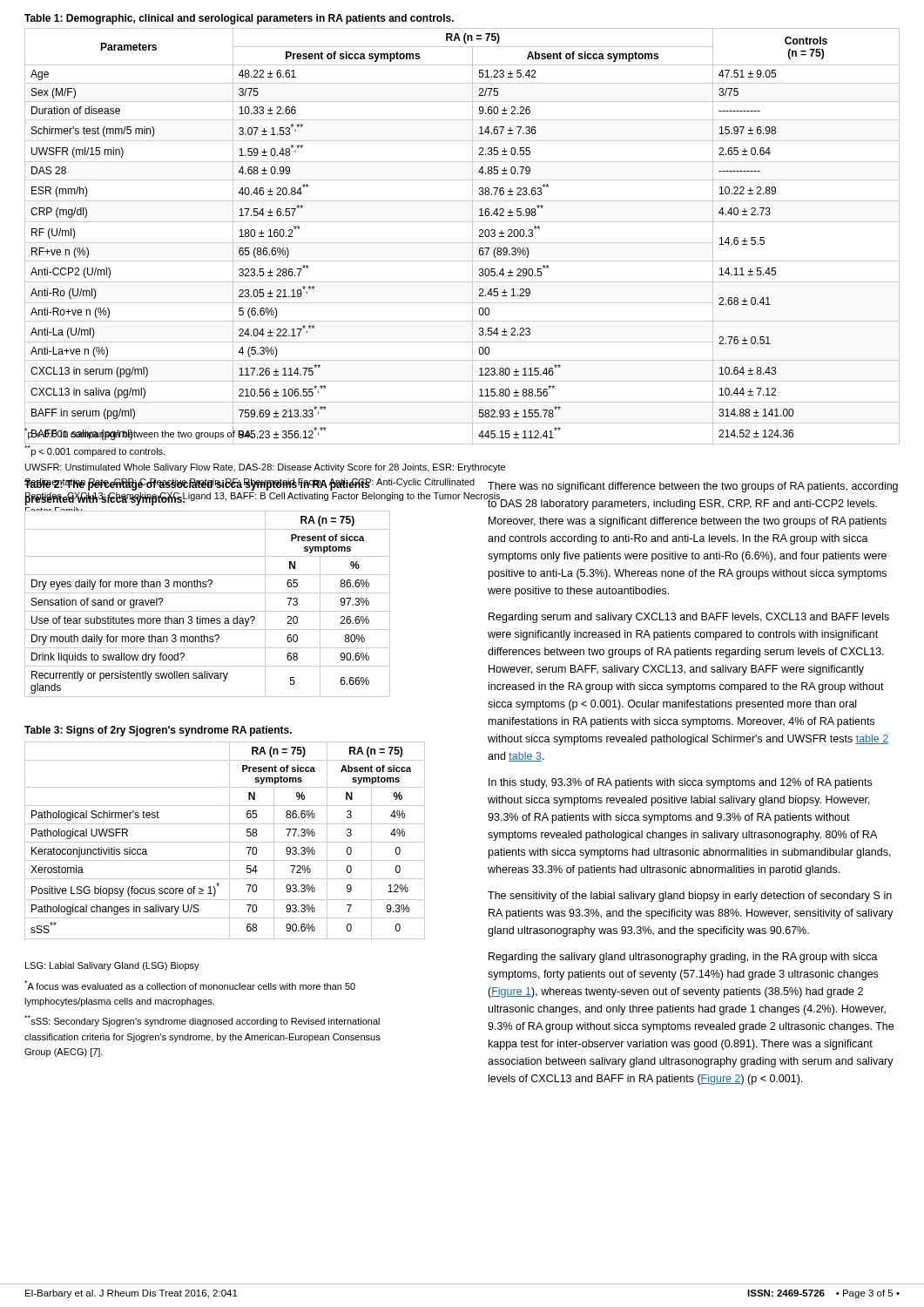Click on the table containing "Use of tear substitutes more"
Screen dimensions: 1307x924
[207, 587]
